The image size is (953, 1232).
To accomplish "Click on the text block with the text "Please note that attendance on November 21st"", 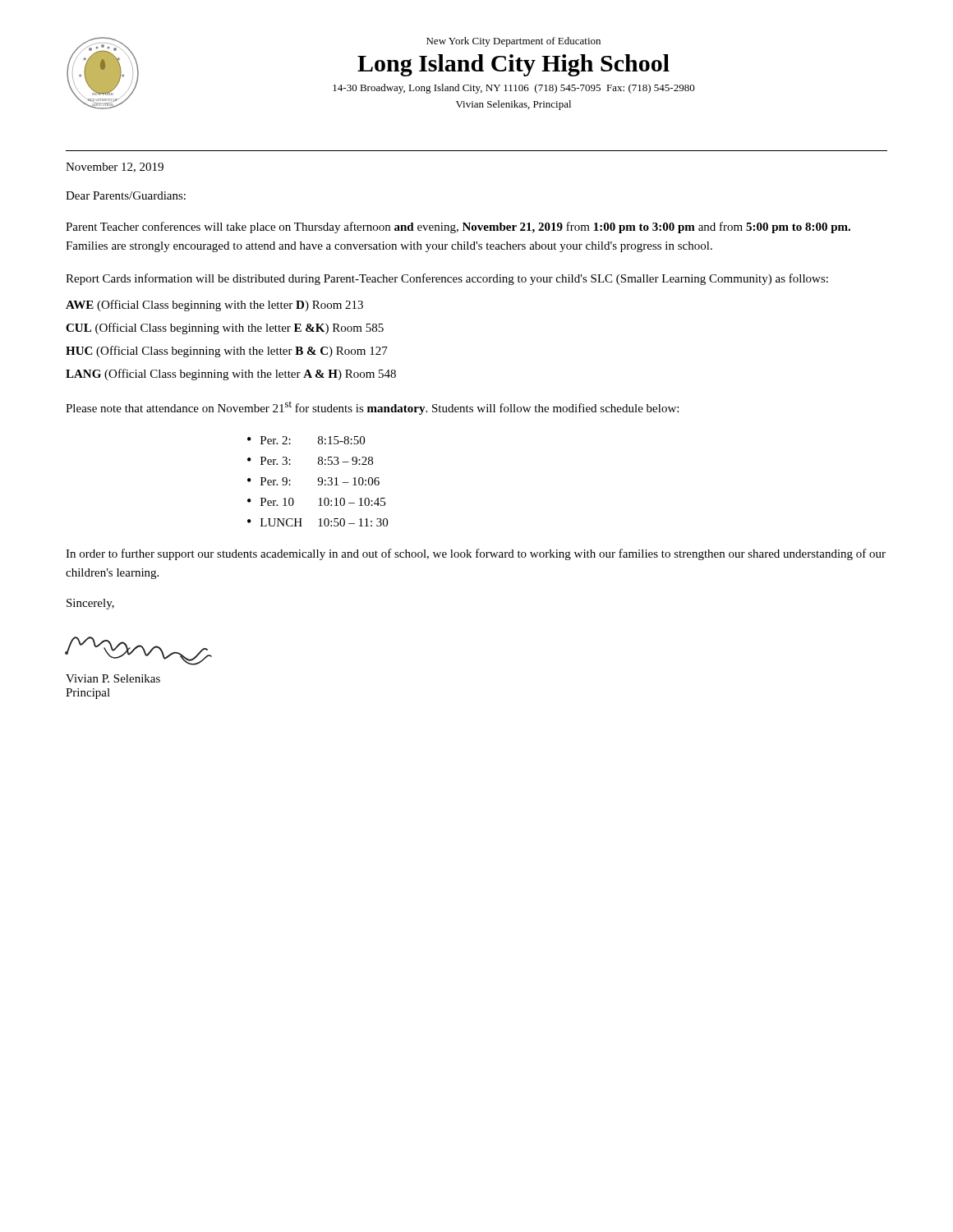I will click(373, 406).
